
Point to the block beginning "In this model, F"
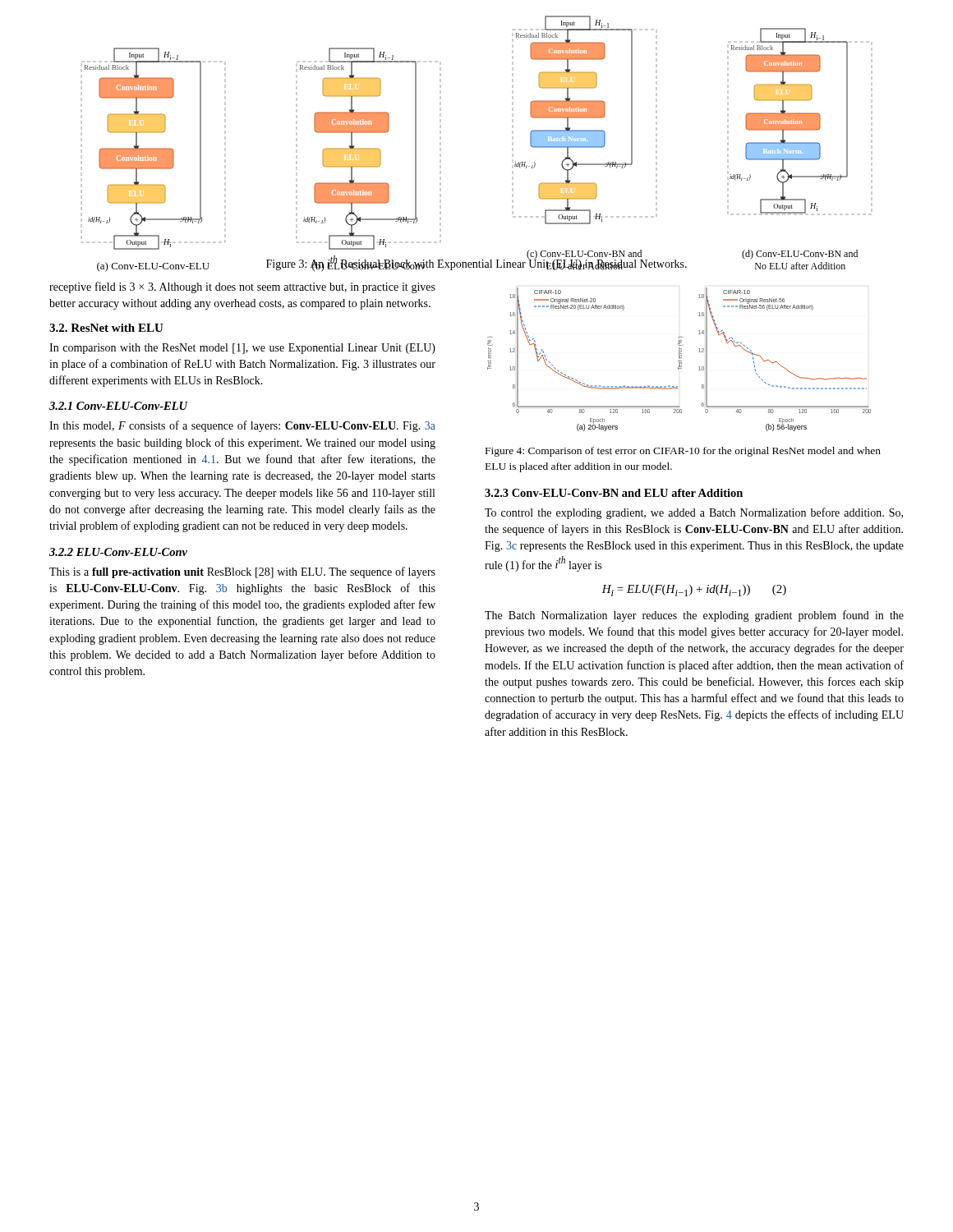(242, 476)
